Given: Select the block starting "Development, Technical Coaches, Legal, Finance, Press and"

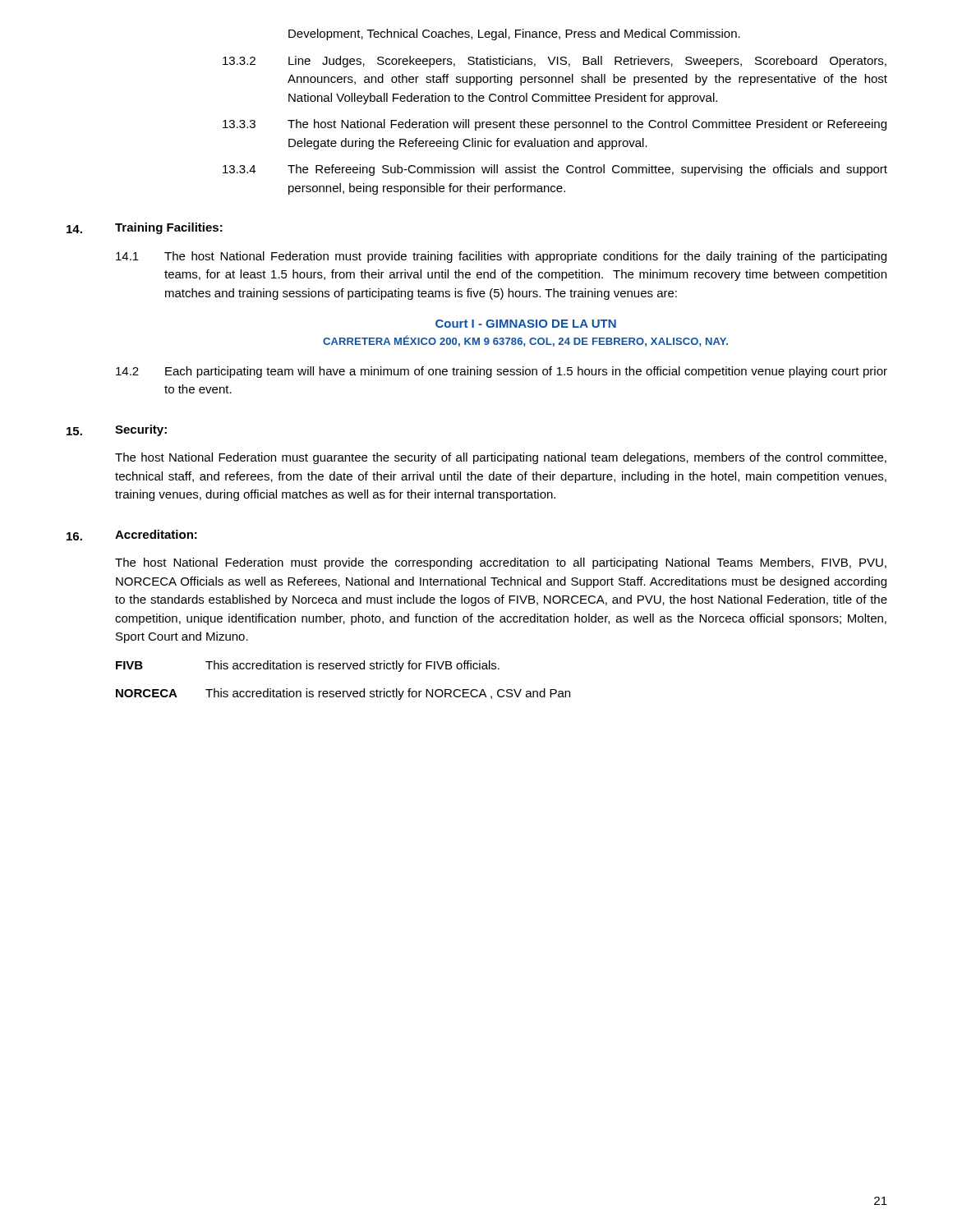Looking at the screenshot, I should click(514, 33).
